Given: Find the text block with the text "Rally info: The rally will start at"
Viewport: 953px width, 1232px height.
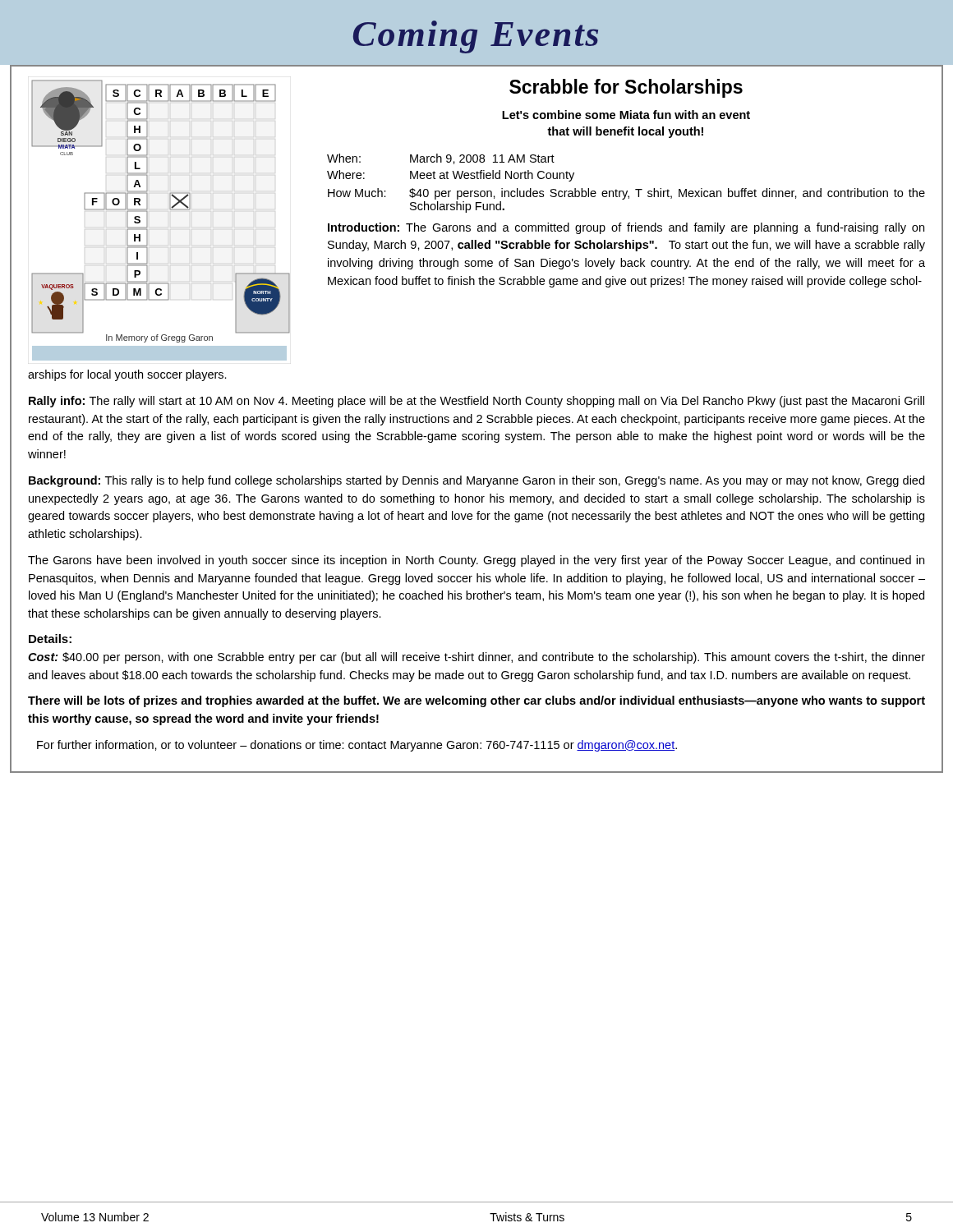Looking at the screenshot, I should pos(476,427).
